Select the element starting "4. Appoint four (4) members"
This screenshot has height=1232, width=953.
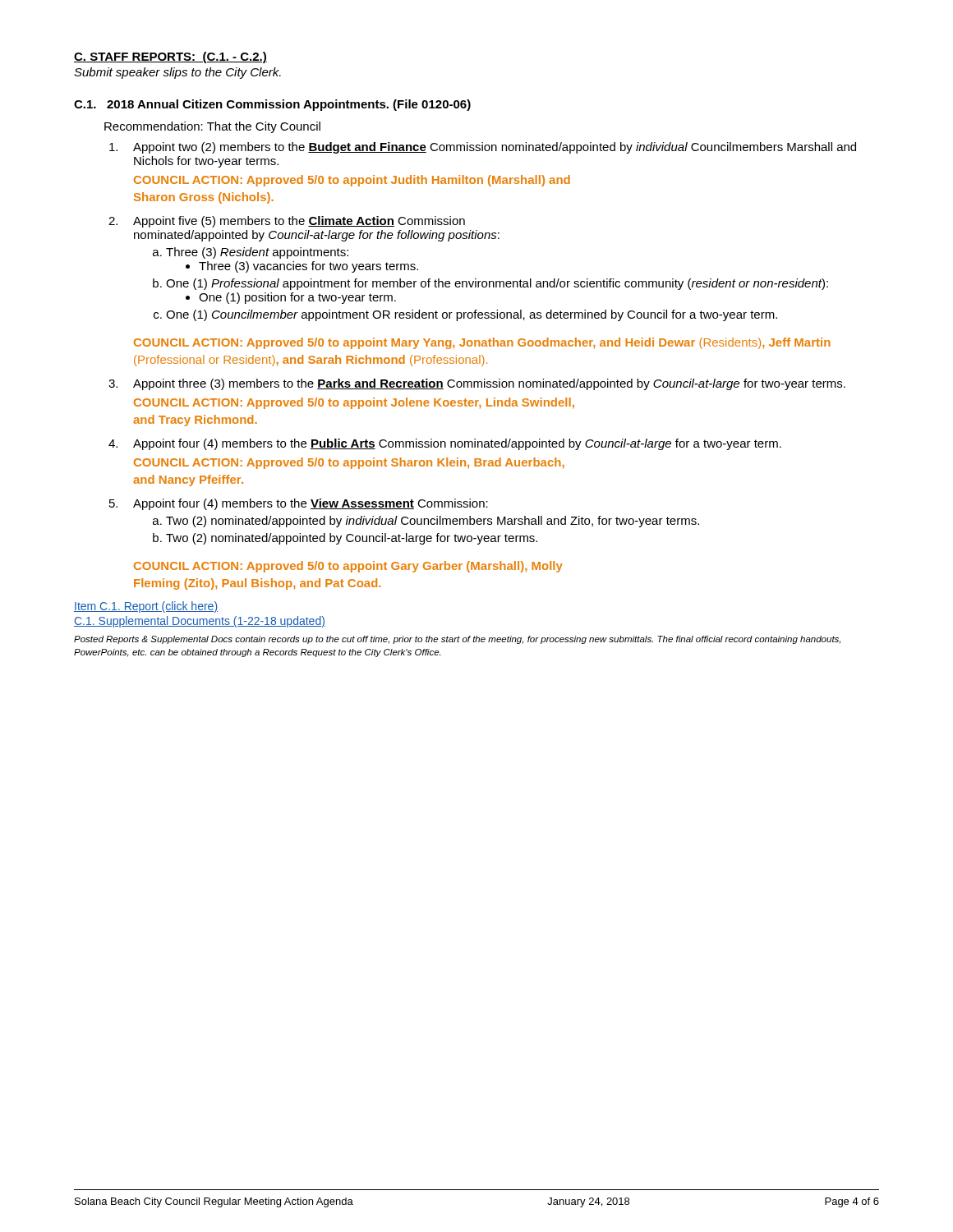click(x=458, y=443)
